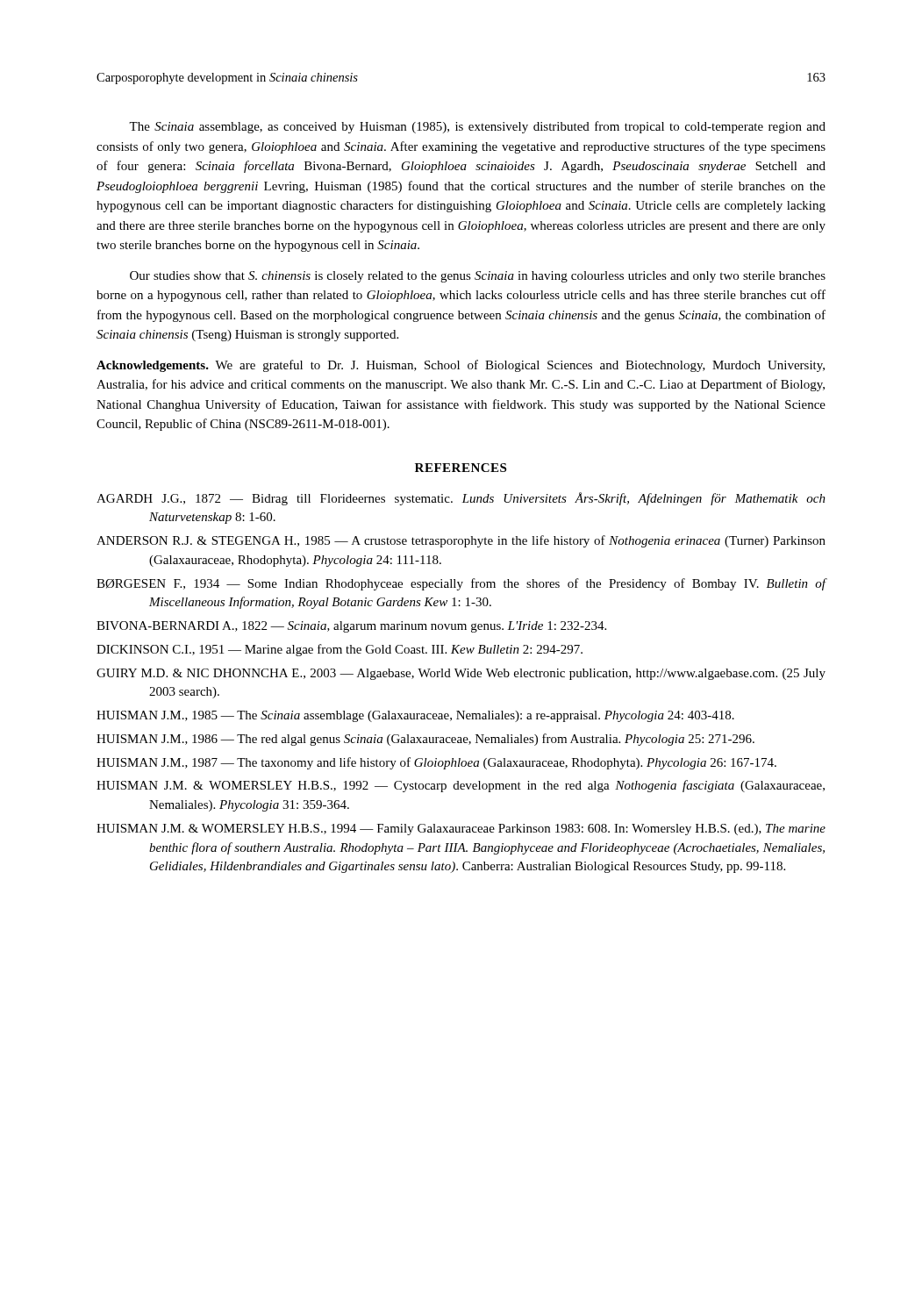Select the text block containing "Our studies show that S. chinensis is closely"

pyautogui.click(x=461, y=305)
